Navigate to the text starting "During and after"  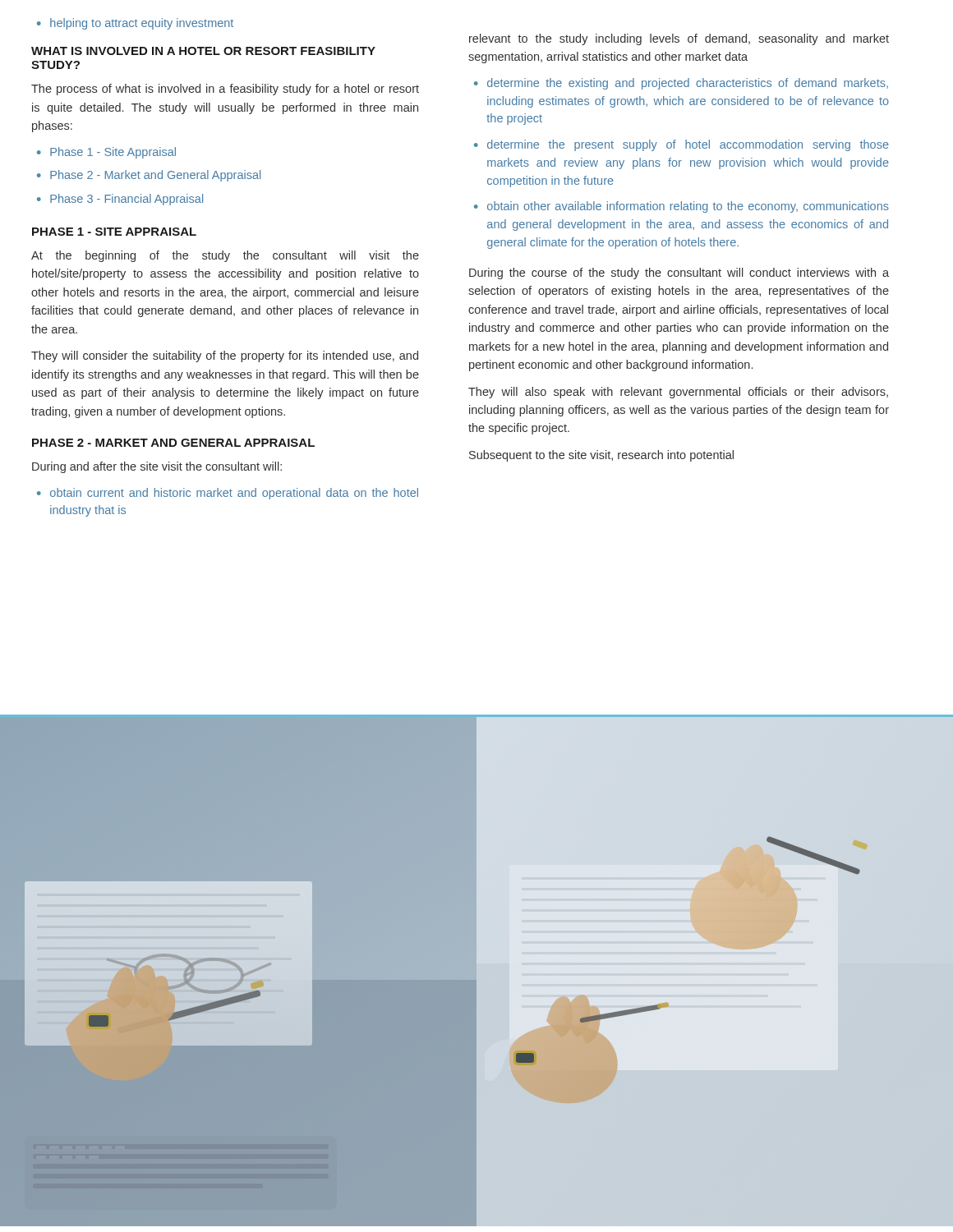coord(157,467)
